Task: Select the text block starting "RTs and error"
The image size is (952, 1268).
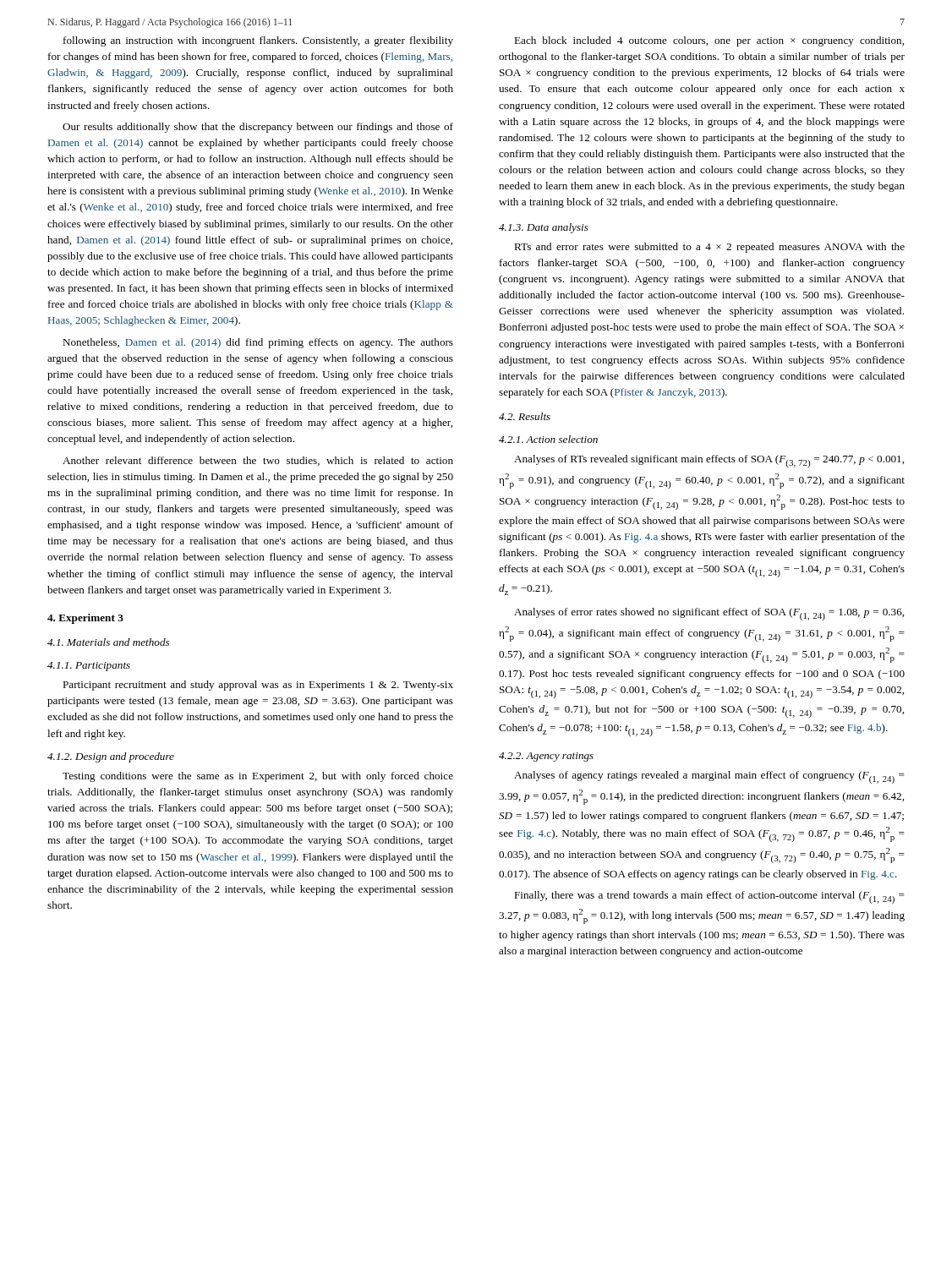Action: (x=702, y=319)
